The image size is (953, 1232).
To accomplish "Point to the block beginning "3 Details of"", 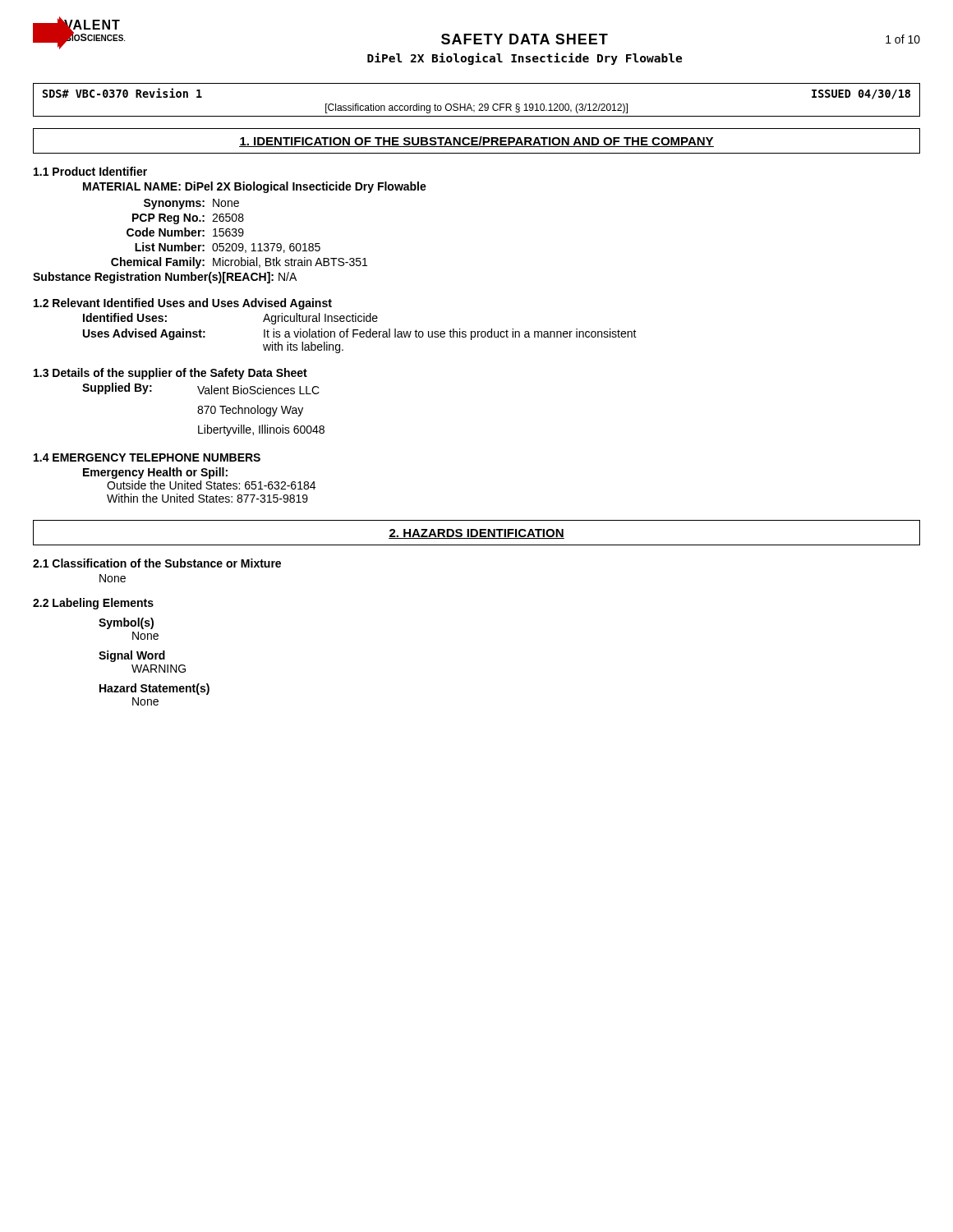I will pos(170,374).
